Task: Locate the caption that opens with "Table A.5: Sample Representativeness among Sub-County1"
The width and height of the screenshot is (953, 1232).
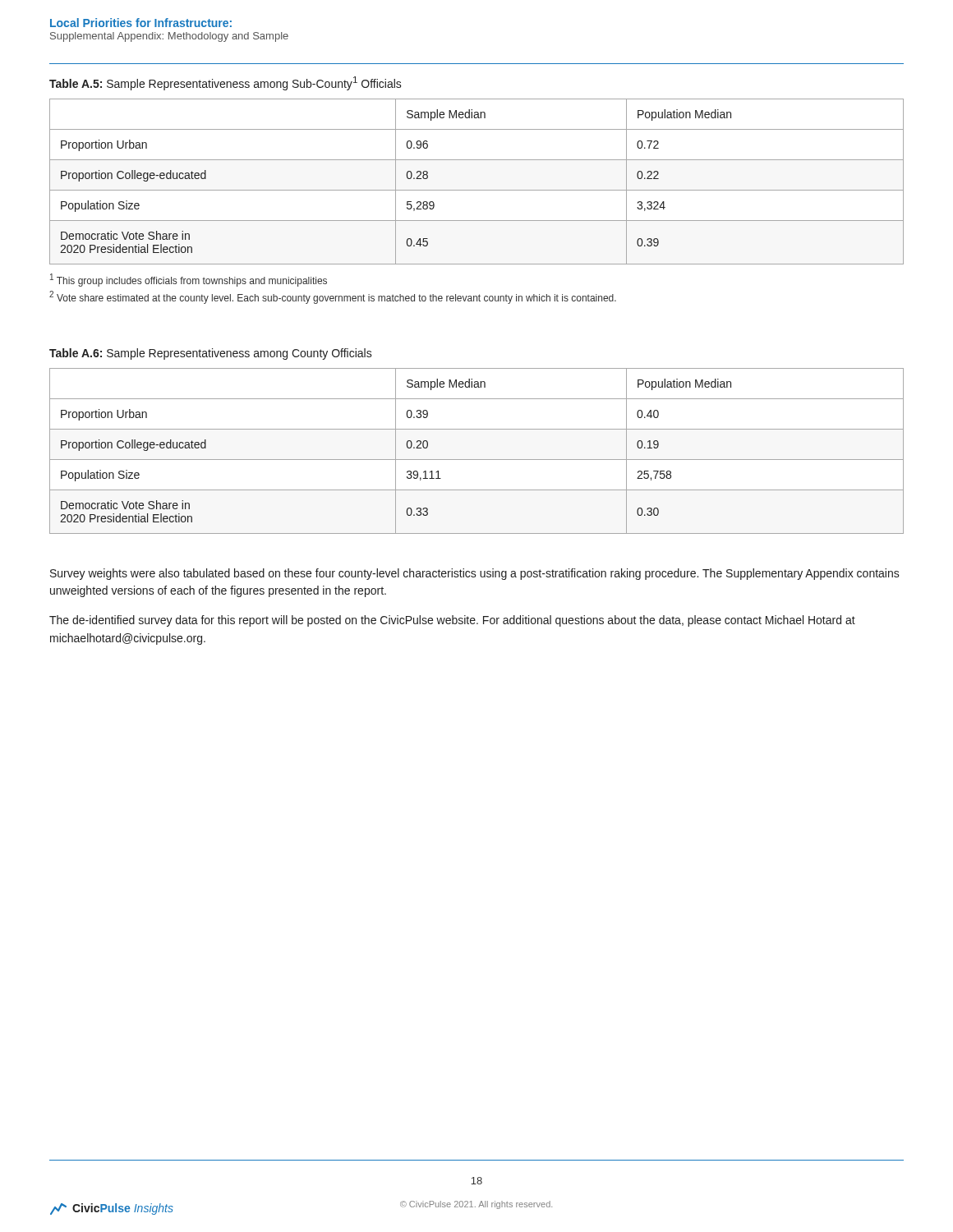Action: tap(225, 82)
